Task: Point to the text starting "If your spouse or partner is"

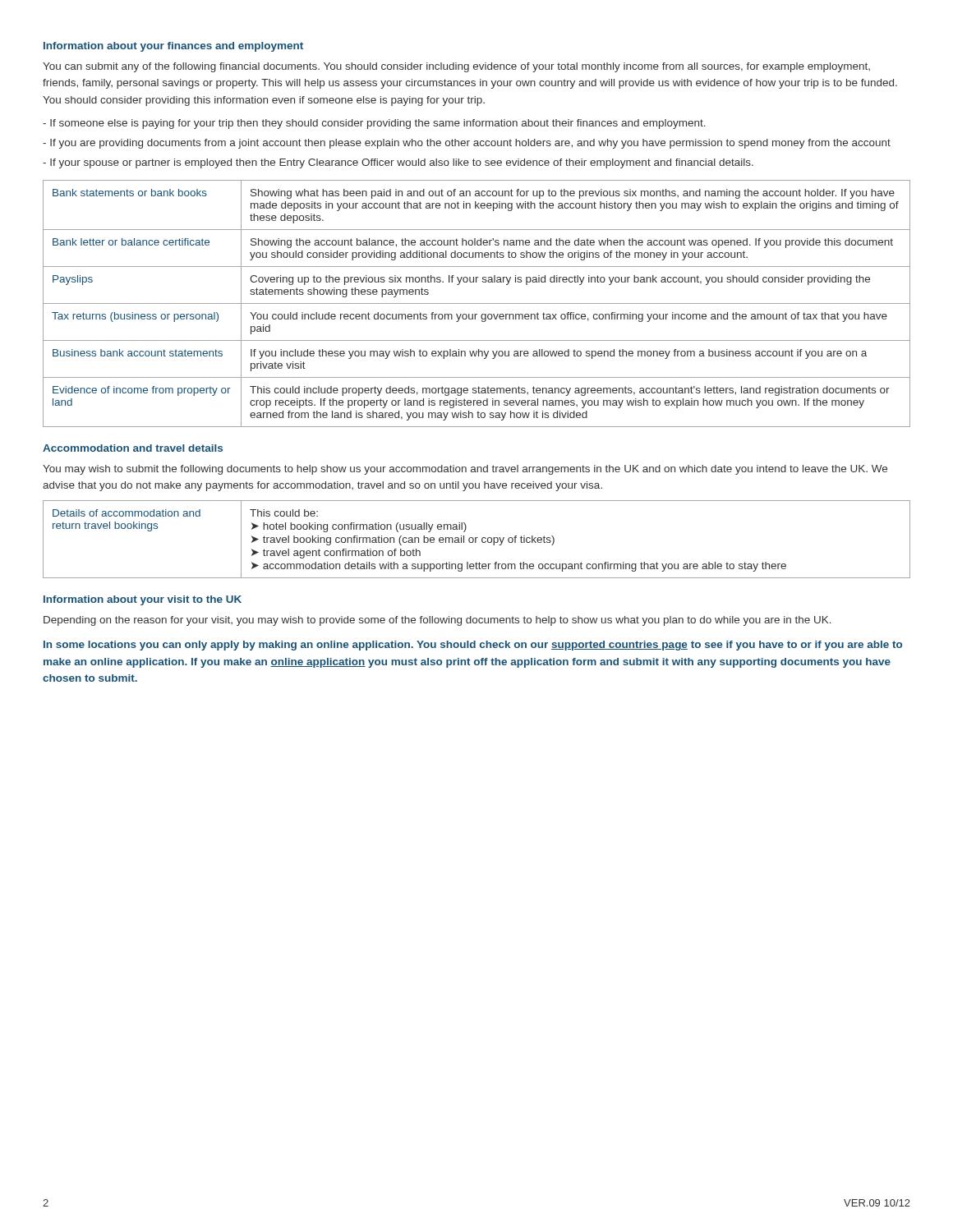Action: (398, 162)
